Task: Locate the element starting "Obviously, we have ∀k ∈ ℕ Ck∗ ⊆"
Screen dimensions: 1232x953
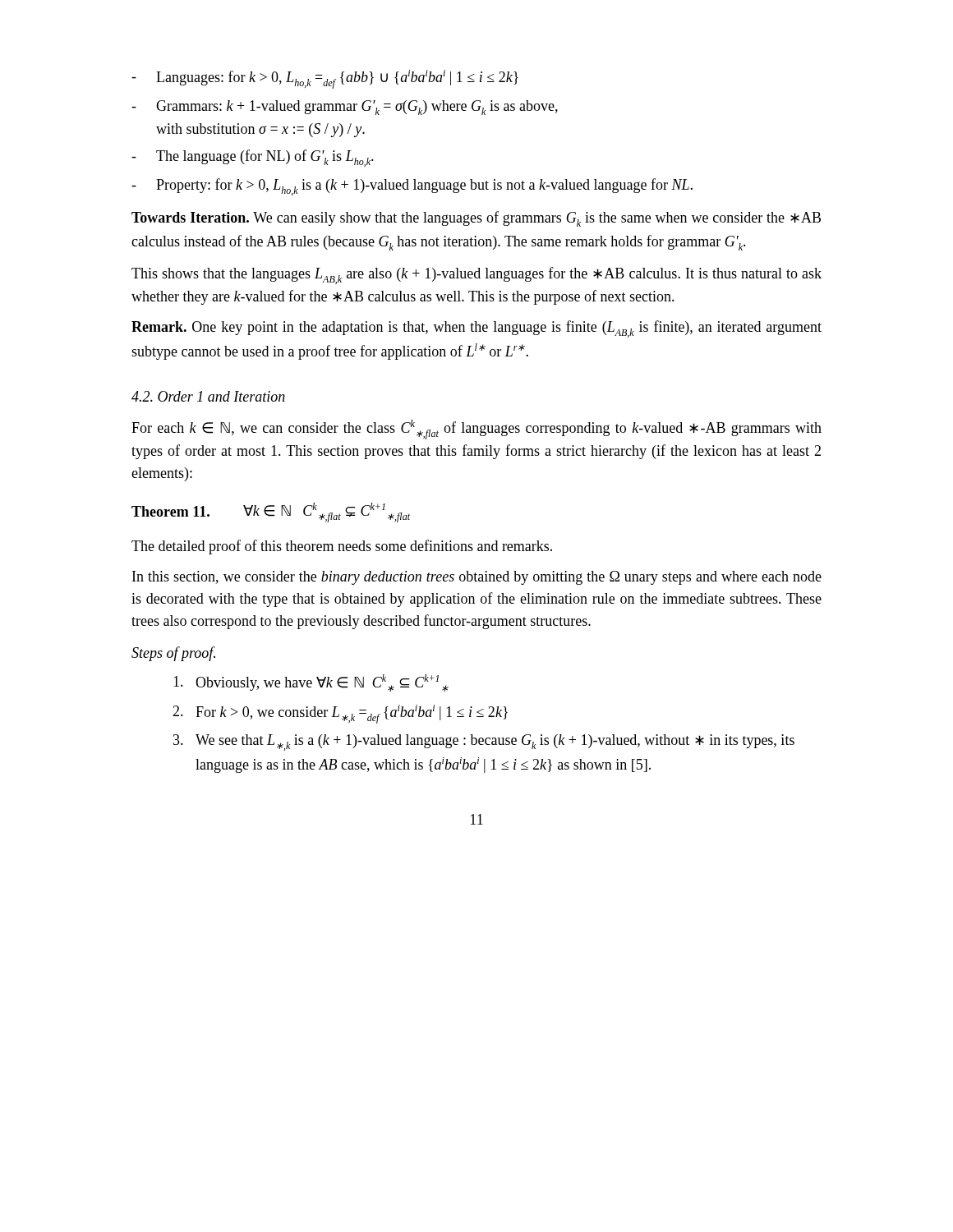Action: click(x=310, y=683)
